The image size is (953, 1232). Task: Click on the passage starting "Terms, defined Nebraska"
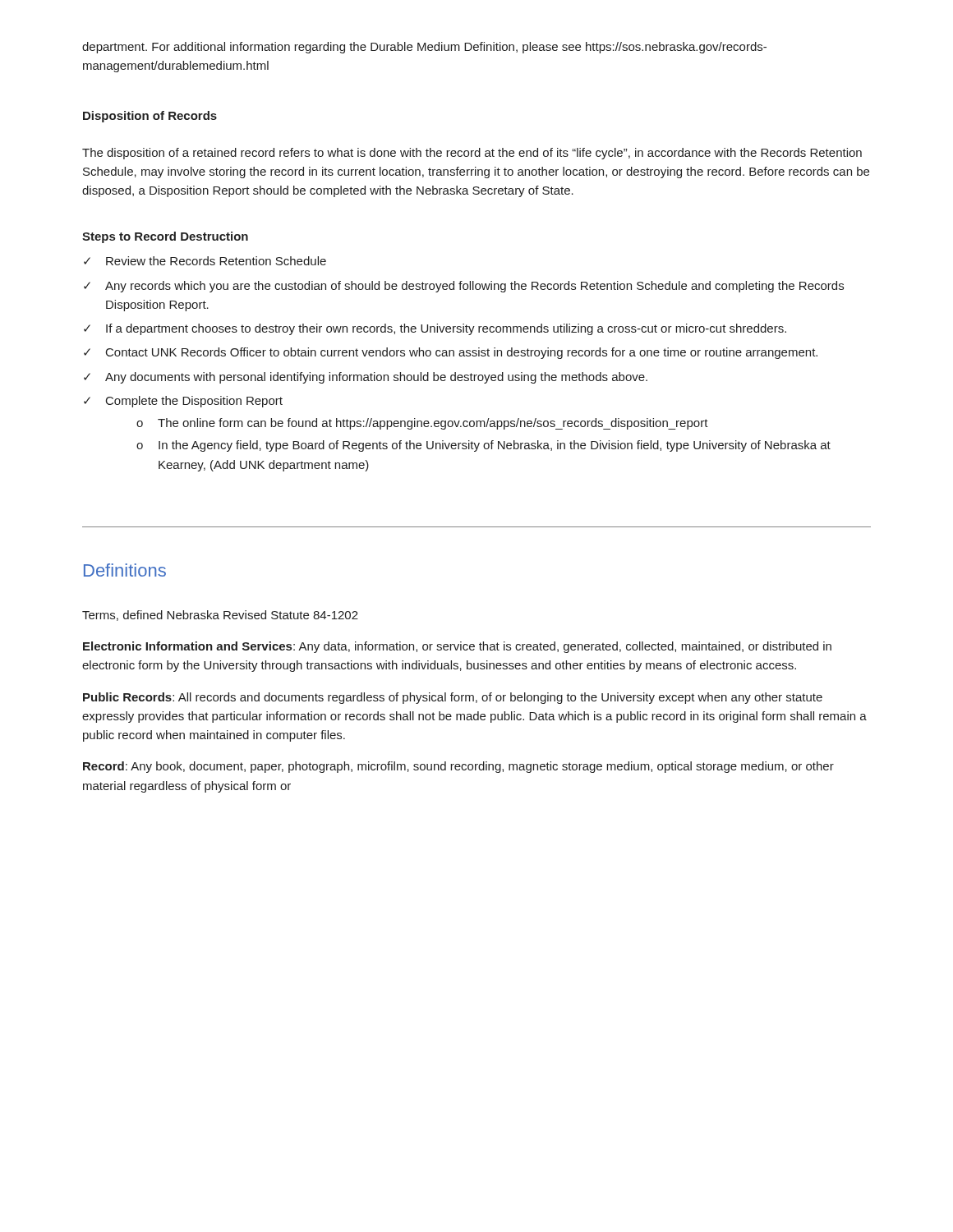tap(220, 616)
